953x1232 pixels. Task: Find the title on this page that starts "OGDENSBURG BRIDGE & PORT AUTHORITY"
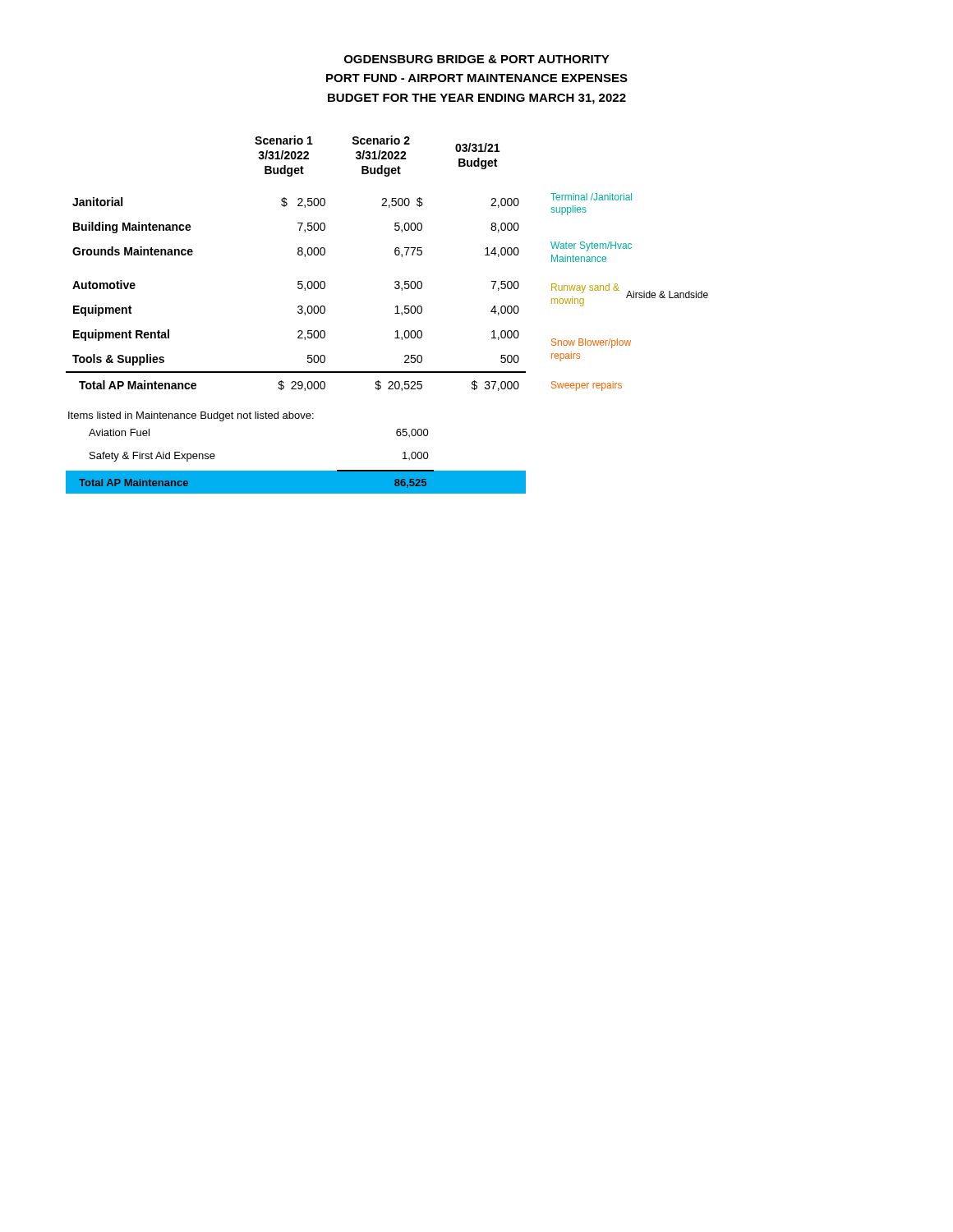476,78
